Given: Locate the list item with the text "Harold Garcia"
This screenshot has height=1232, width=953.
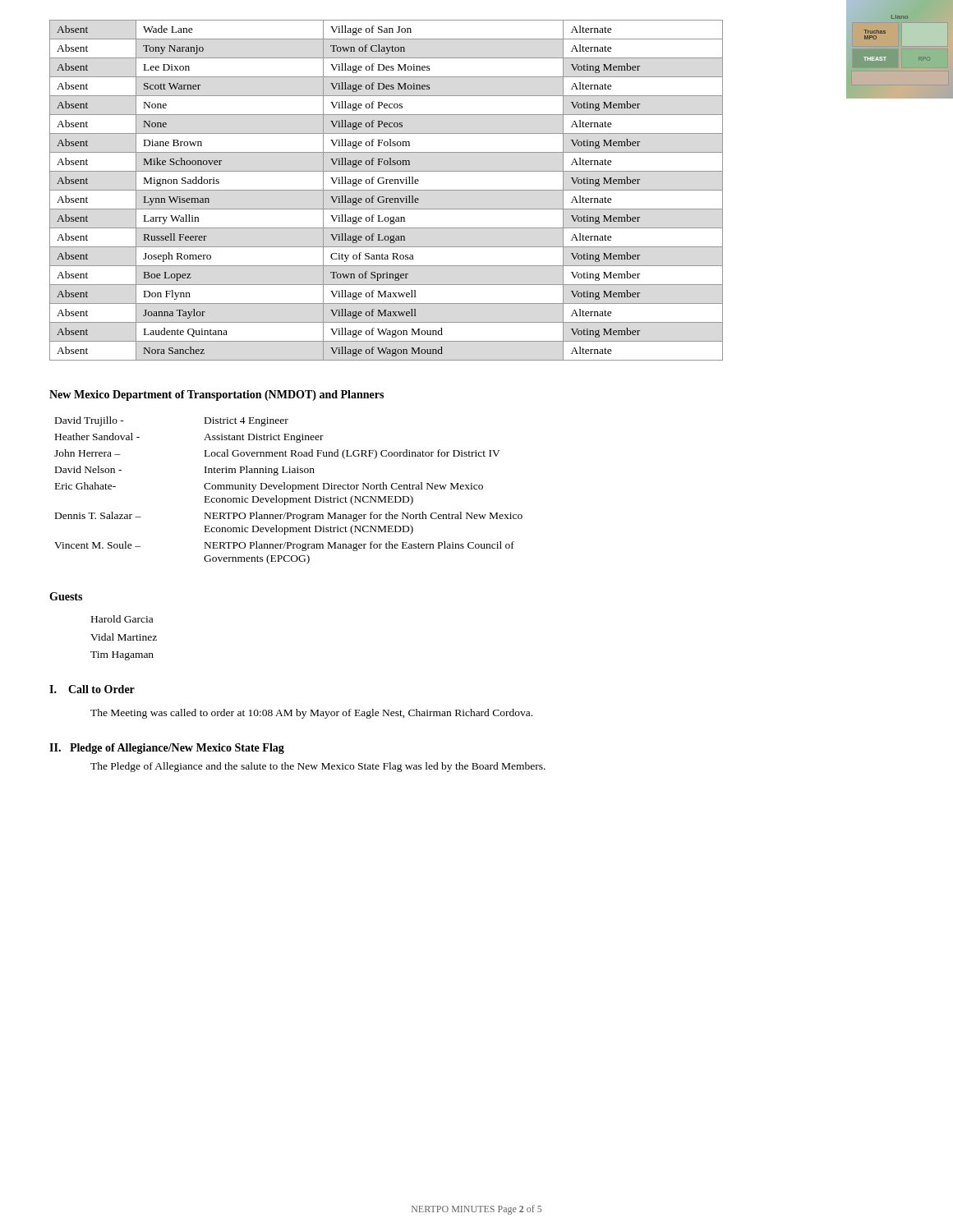Looking at the screenshot, I should 122,619.
